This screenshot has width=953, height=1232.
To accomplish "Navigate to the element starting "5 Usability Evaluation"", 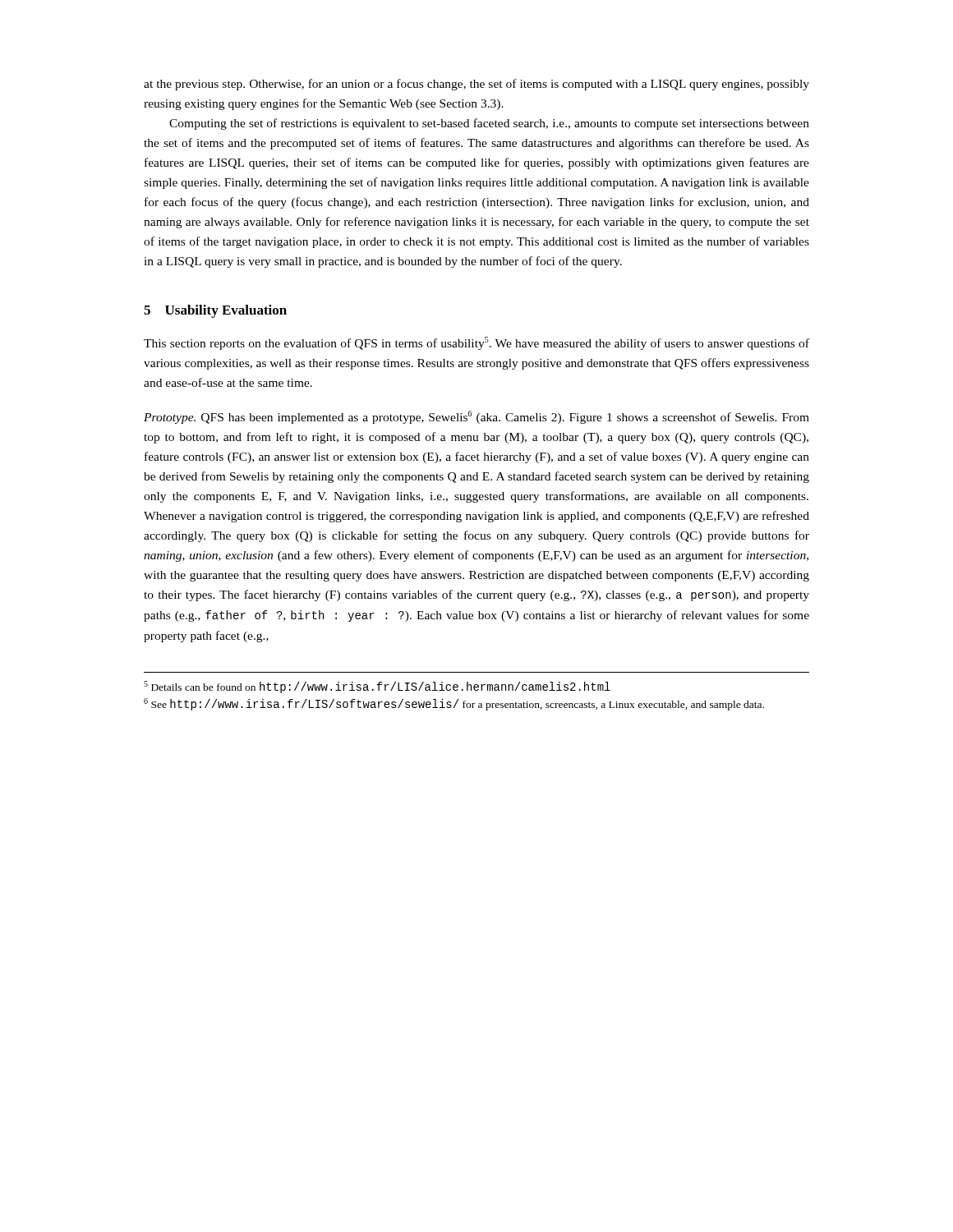I will pos(215,310).
